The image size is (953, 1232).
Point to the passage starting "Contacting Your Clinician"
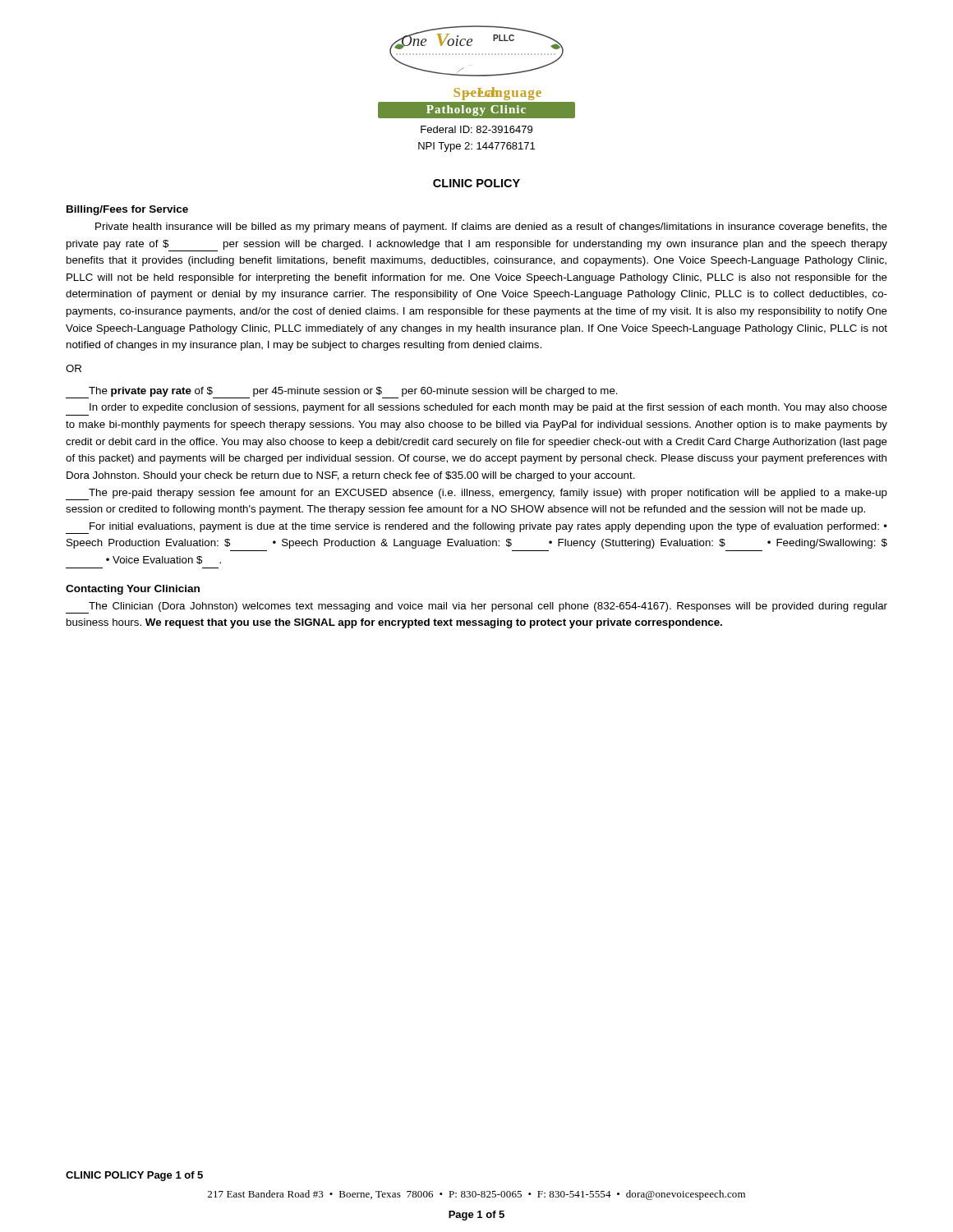[x=133, y=588]
